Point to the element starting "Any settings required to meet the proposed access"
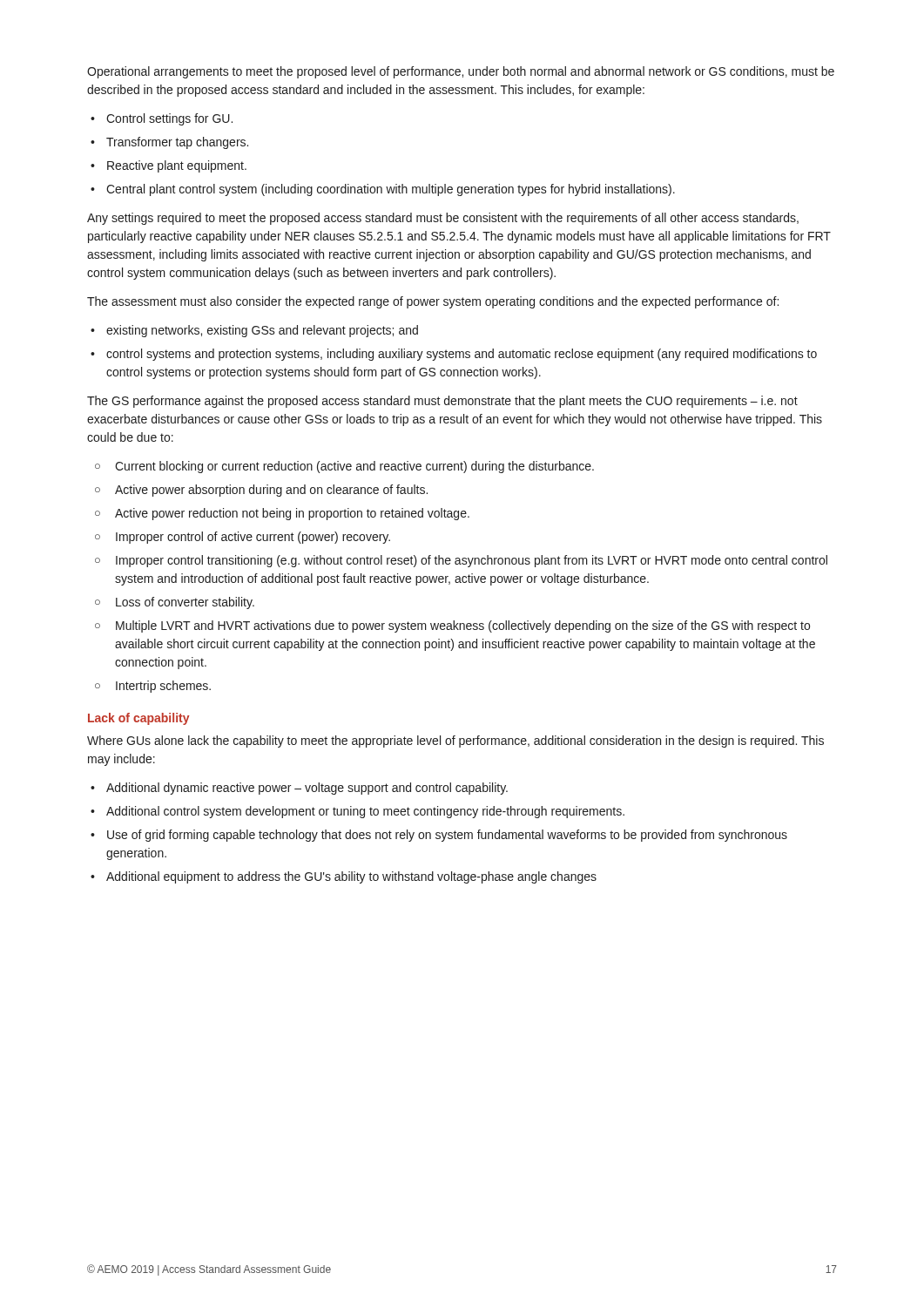 click(462, 246)
